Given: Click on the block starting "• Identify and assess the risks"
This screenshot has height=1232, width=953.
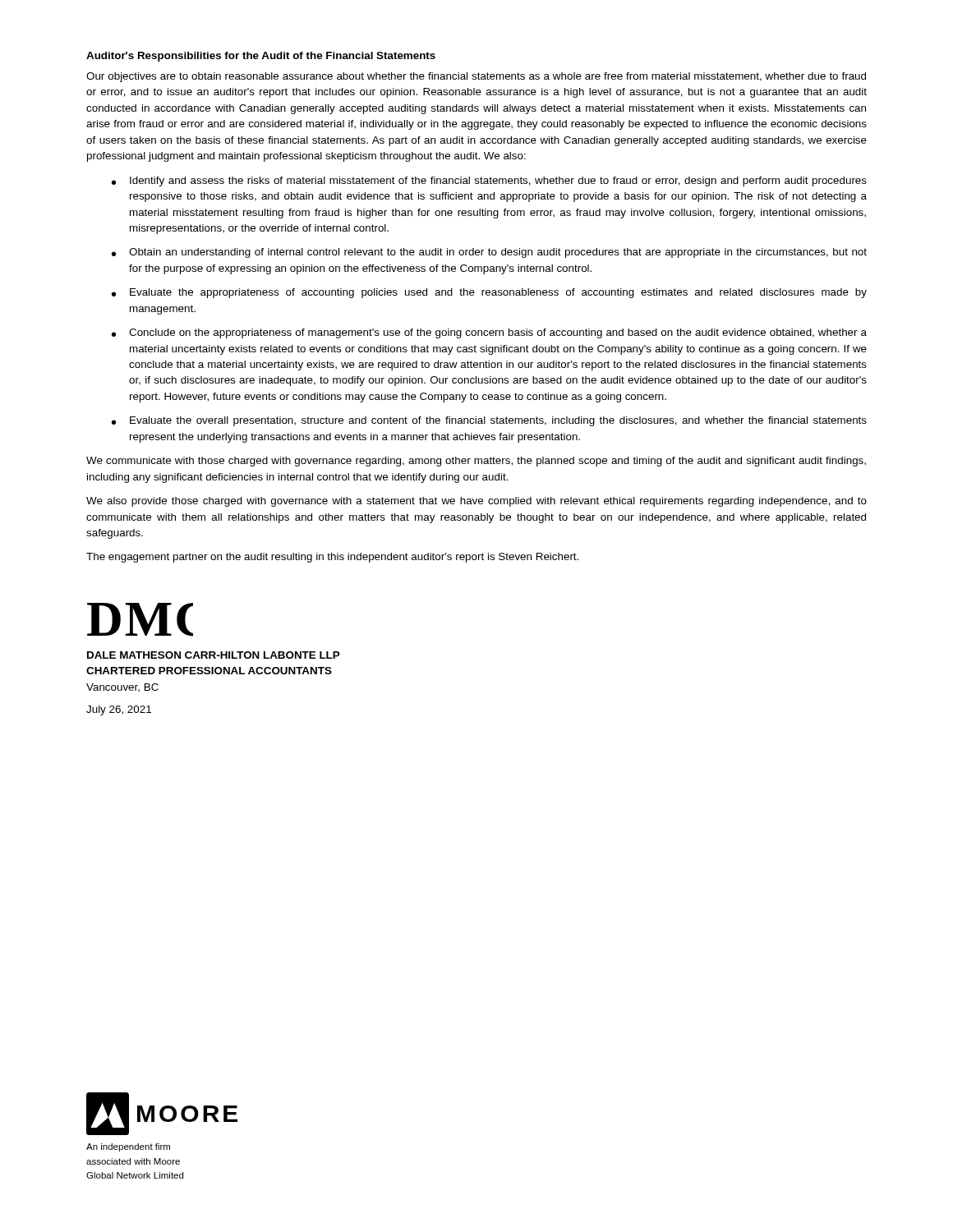Looking at the screenshot, I should [489, 204].
